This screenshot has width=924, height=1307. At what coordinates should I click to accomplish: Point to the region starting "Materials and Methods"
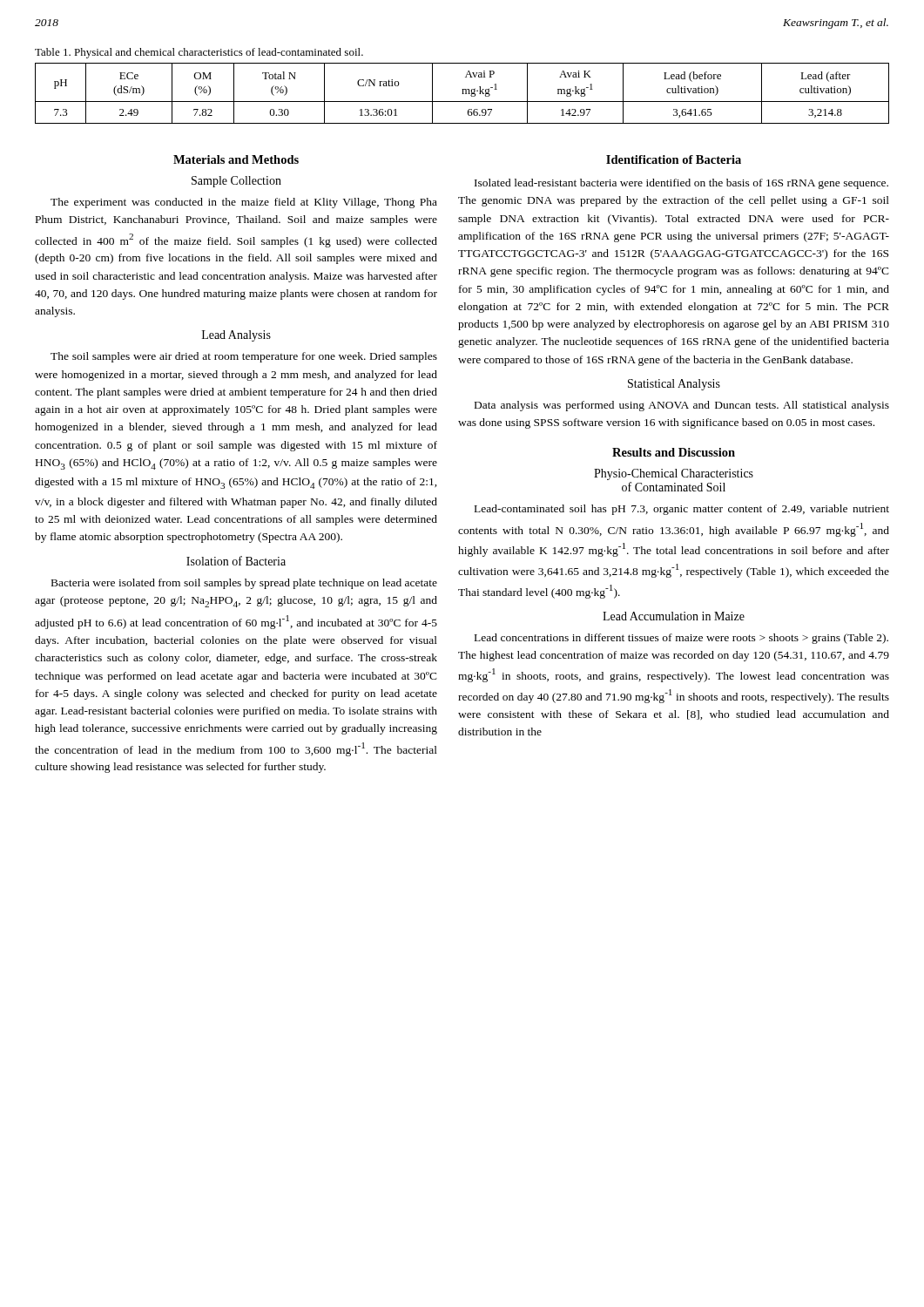236,159
